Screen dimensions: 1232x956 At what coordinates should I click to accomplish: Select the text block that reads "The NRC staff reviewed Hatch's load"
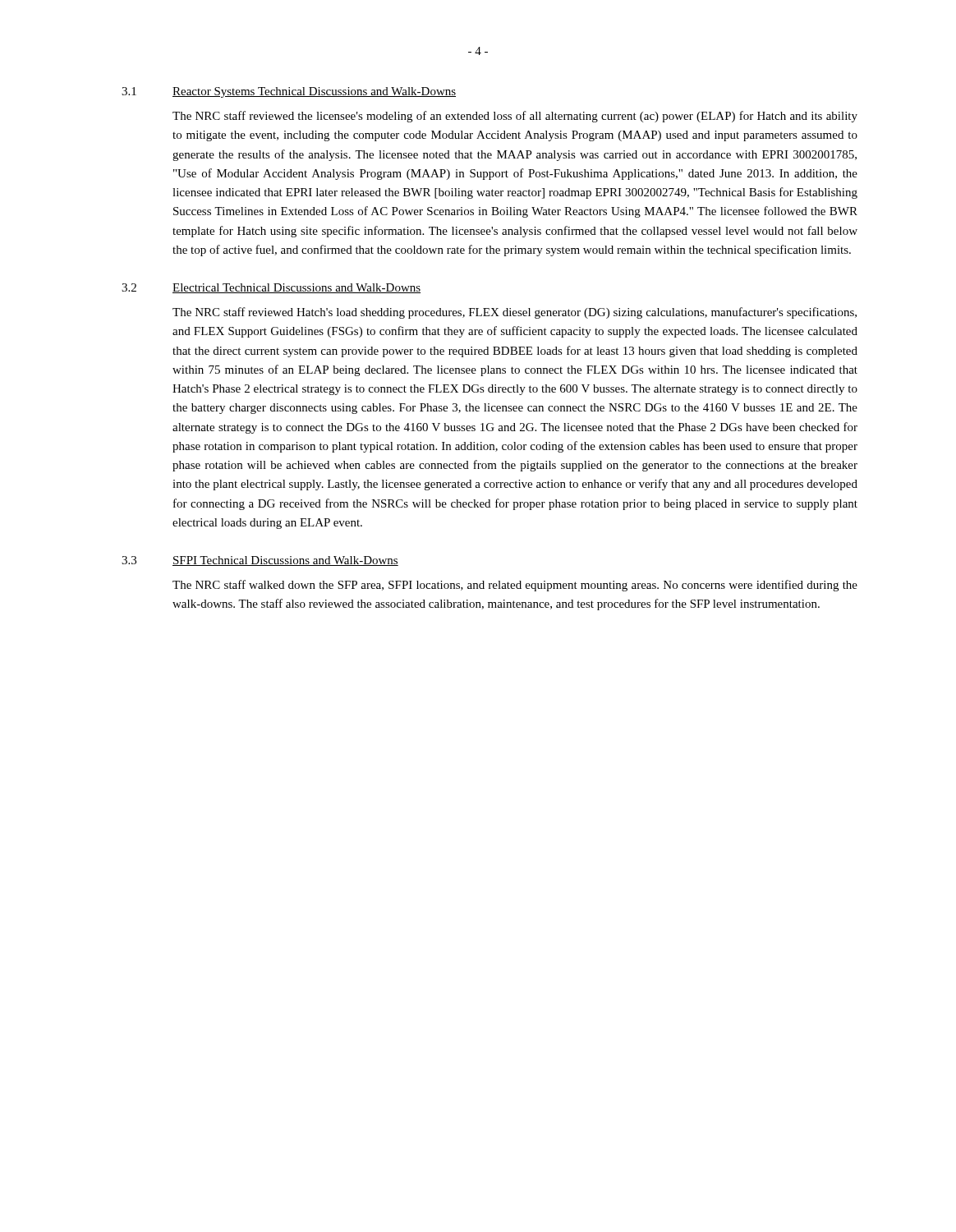click(x=515, y=418)
